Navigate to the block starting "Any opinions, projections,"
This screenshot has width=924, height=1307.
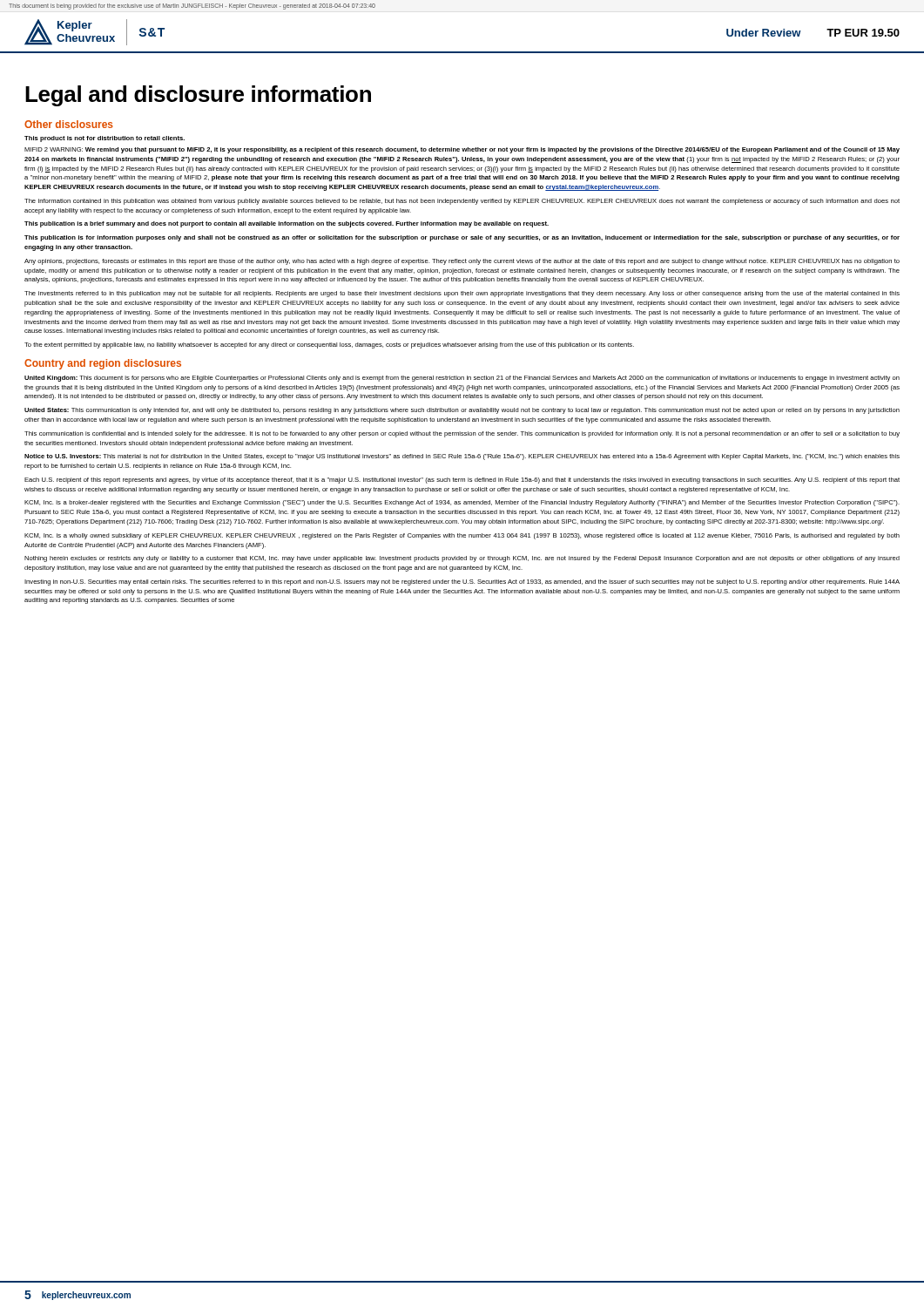(462, 270)
